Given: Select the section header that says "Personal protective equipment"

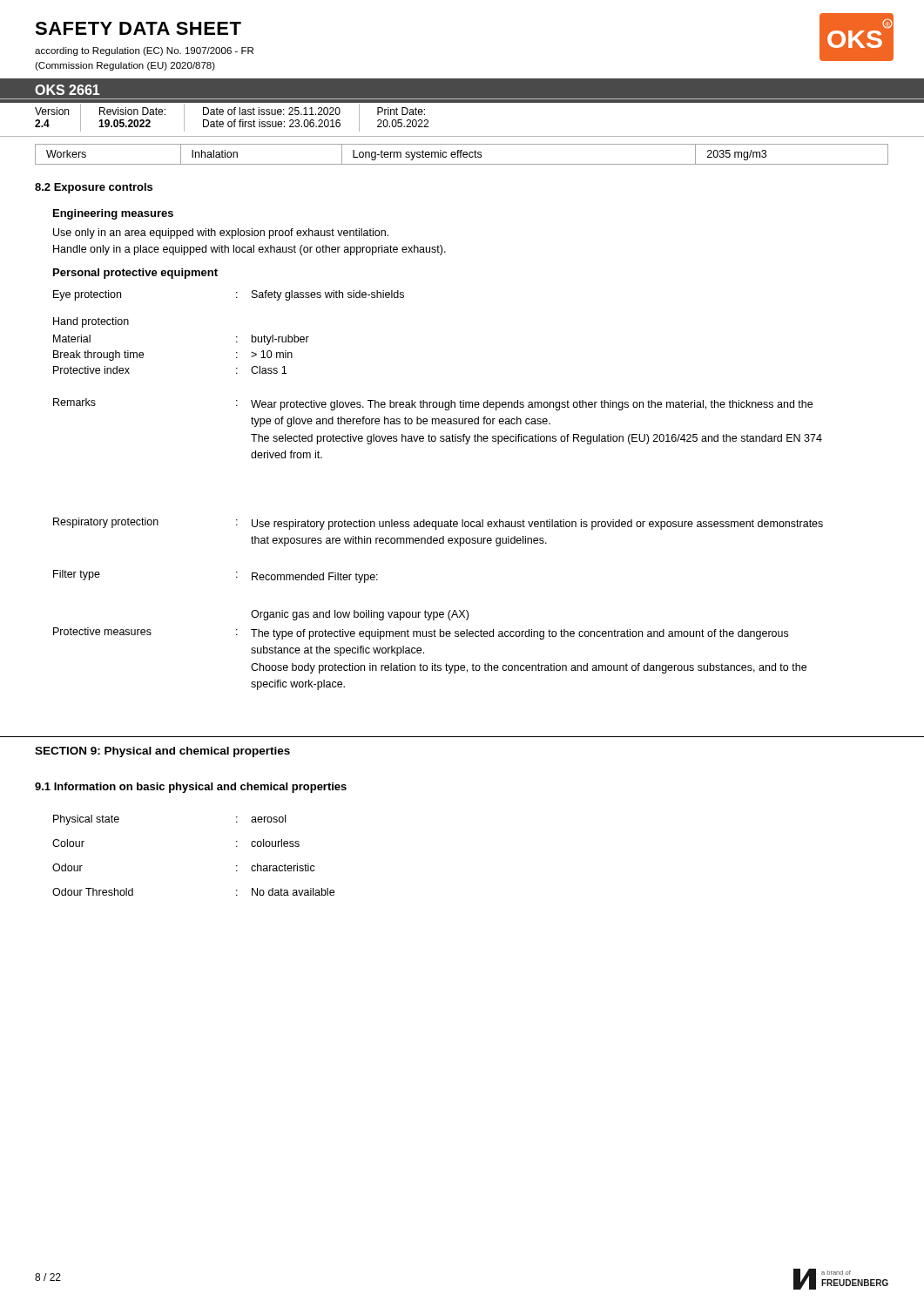Looking at the screenshot, I should pos(135,272).
